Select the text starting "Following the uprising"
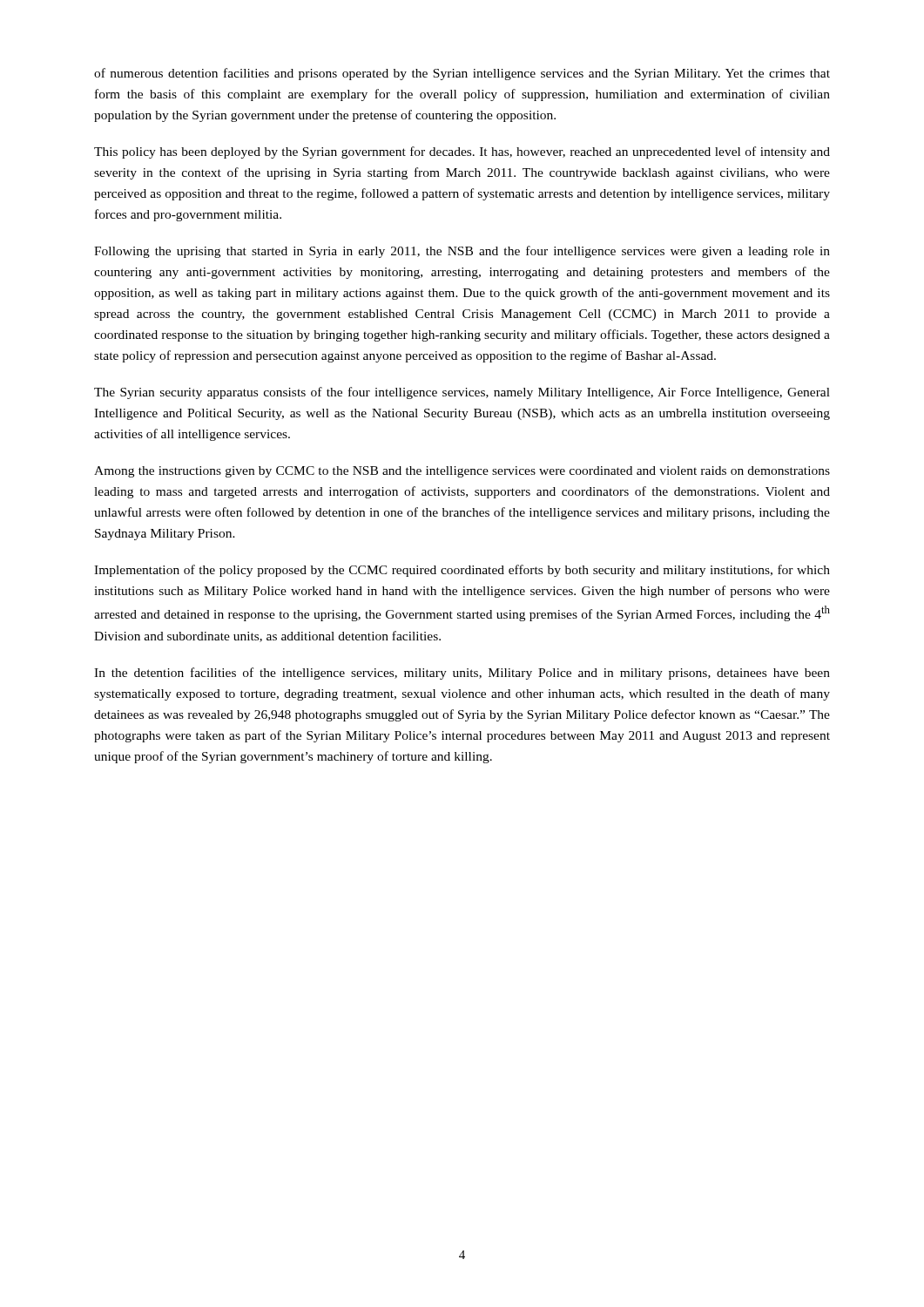Viewport: 924px width, 1307px height. (462, 303)
